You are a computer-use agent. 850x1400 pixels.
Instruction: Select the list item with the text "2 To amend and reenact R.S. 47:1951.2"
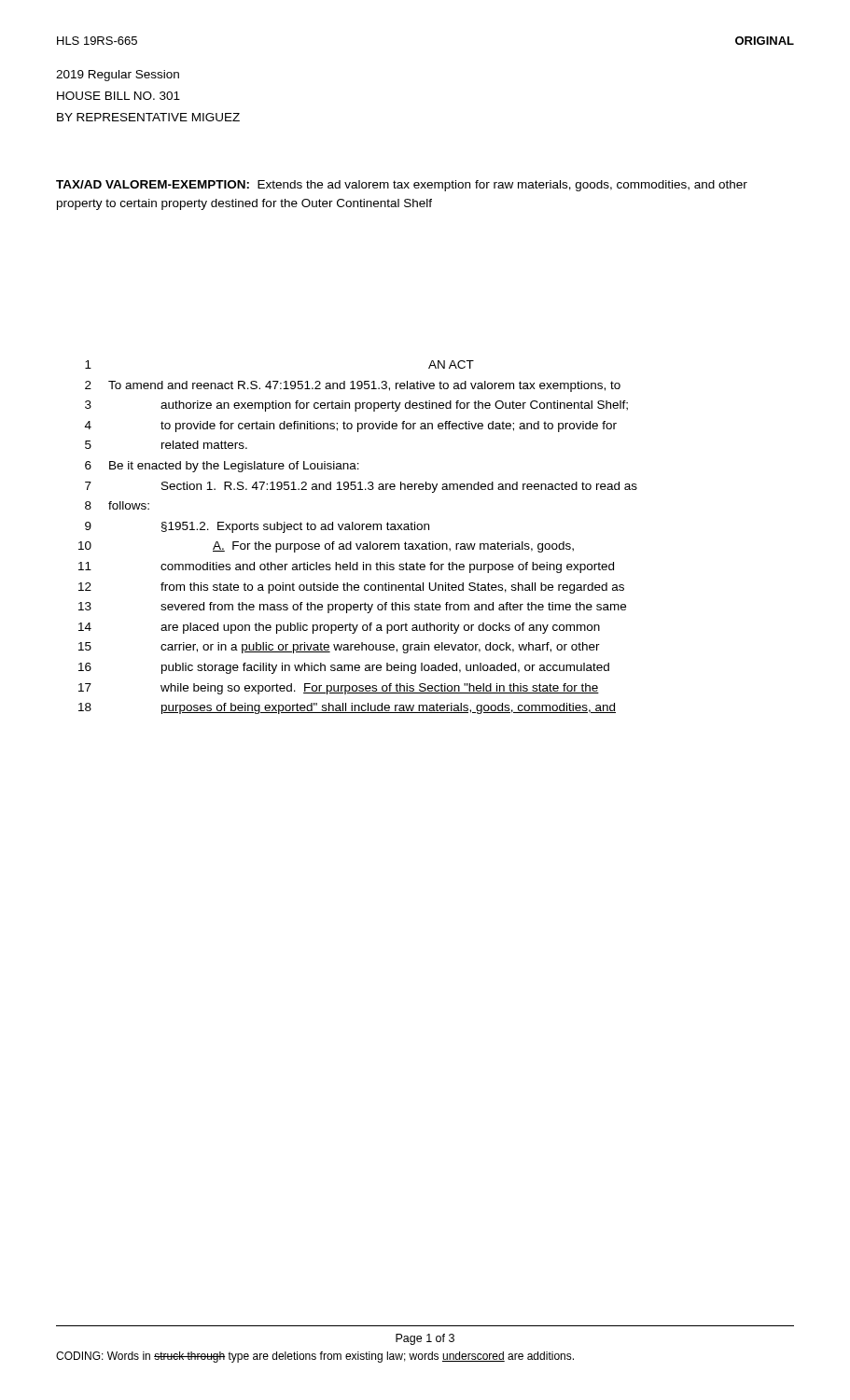(425, 385)
